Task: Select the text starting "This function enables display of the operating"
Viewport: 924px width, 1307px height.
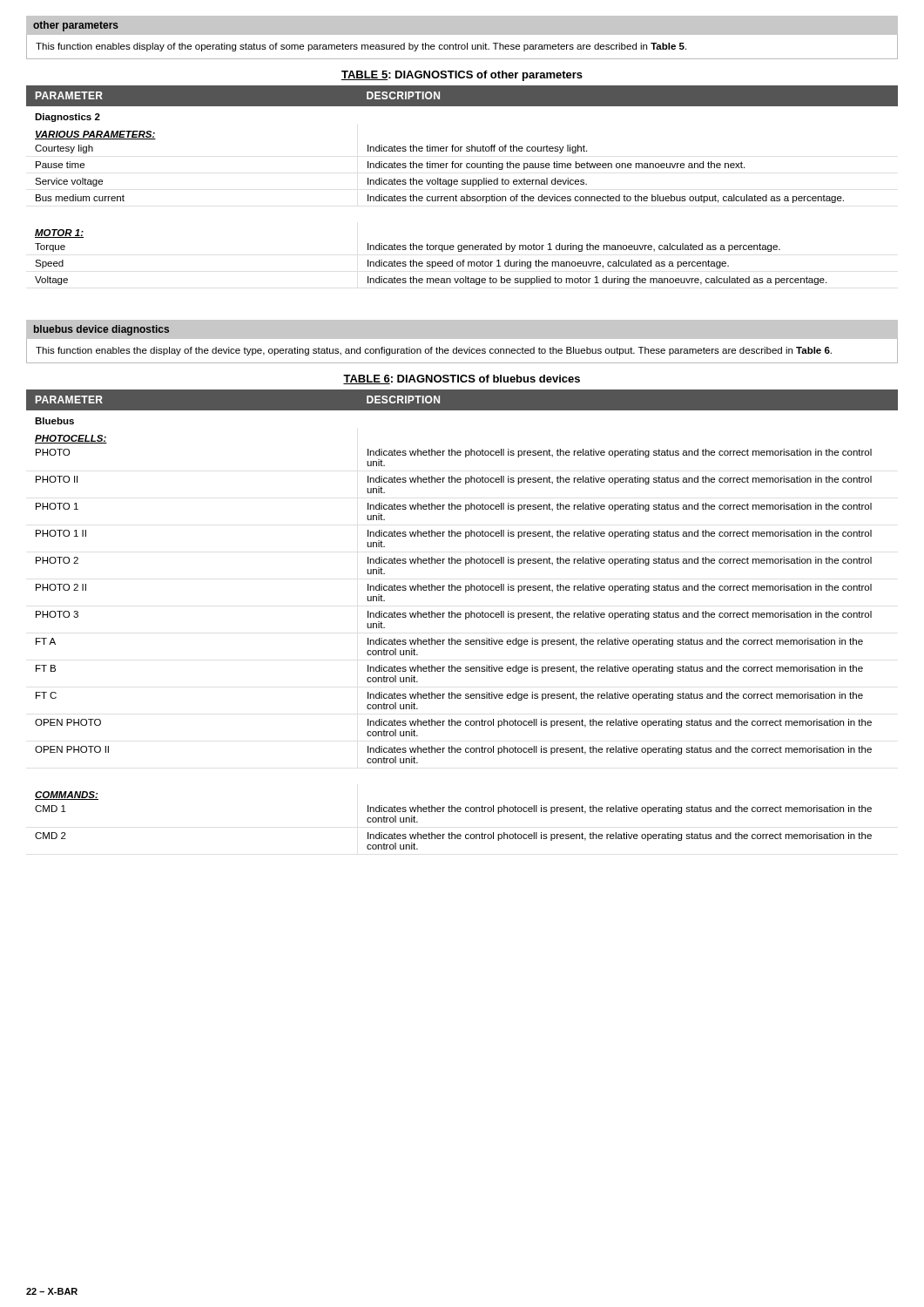Action: [x=361, y=46]
